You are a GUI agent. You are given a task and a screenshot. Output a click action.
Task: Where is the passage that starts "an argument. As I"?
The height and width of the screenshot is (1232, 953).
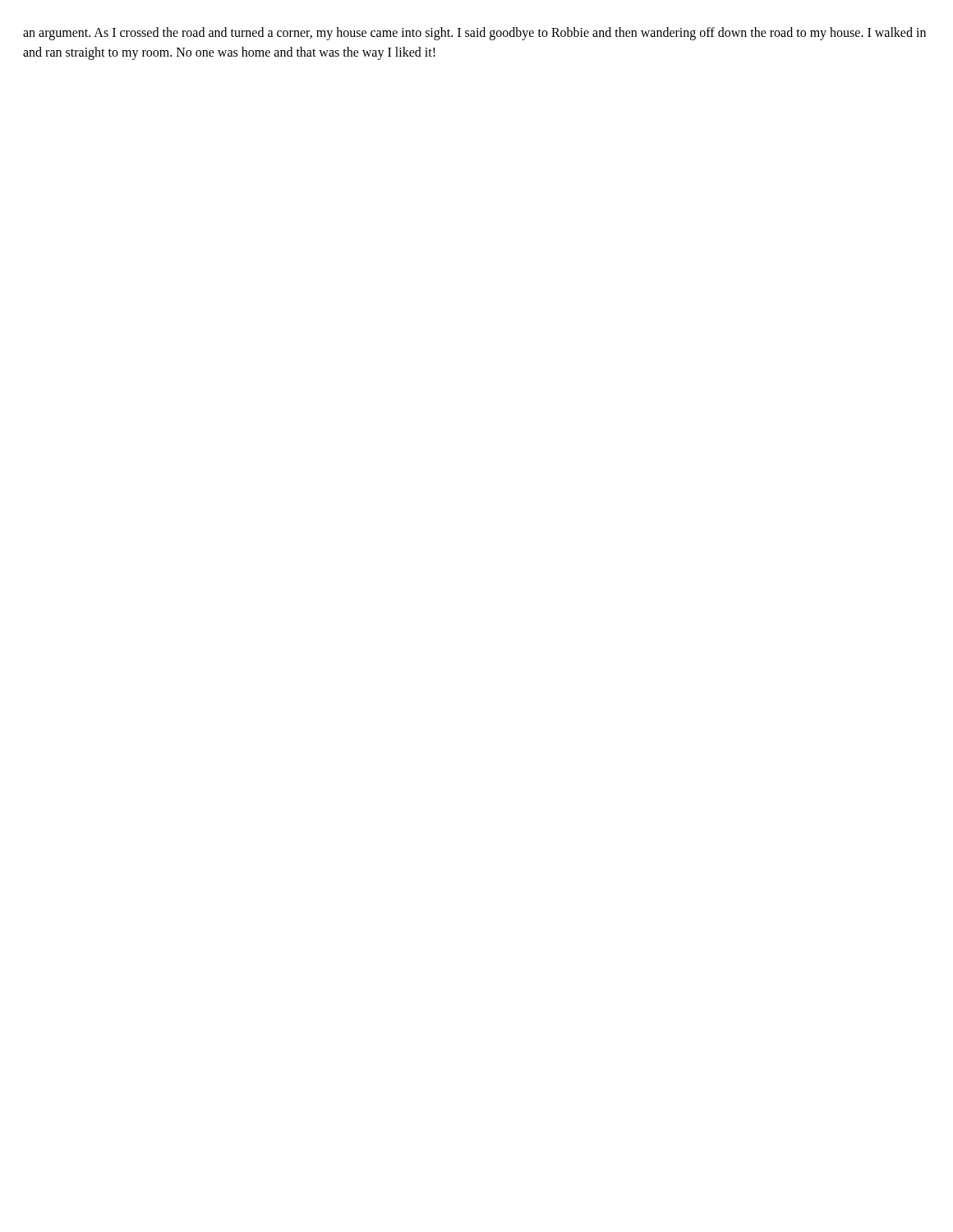(x=475, y=42)
